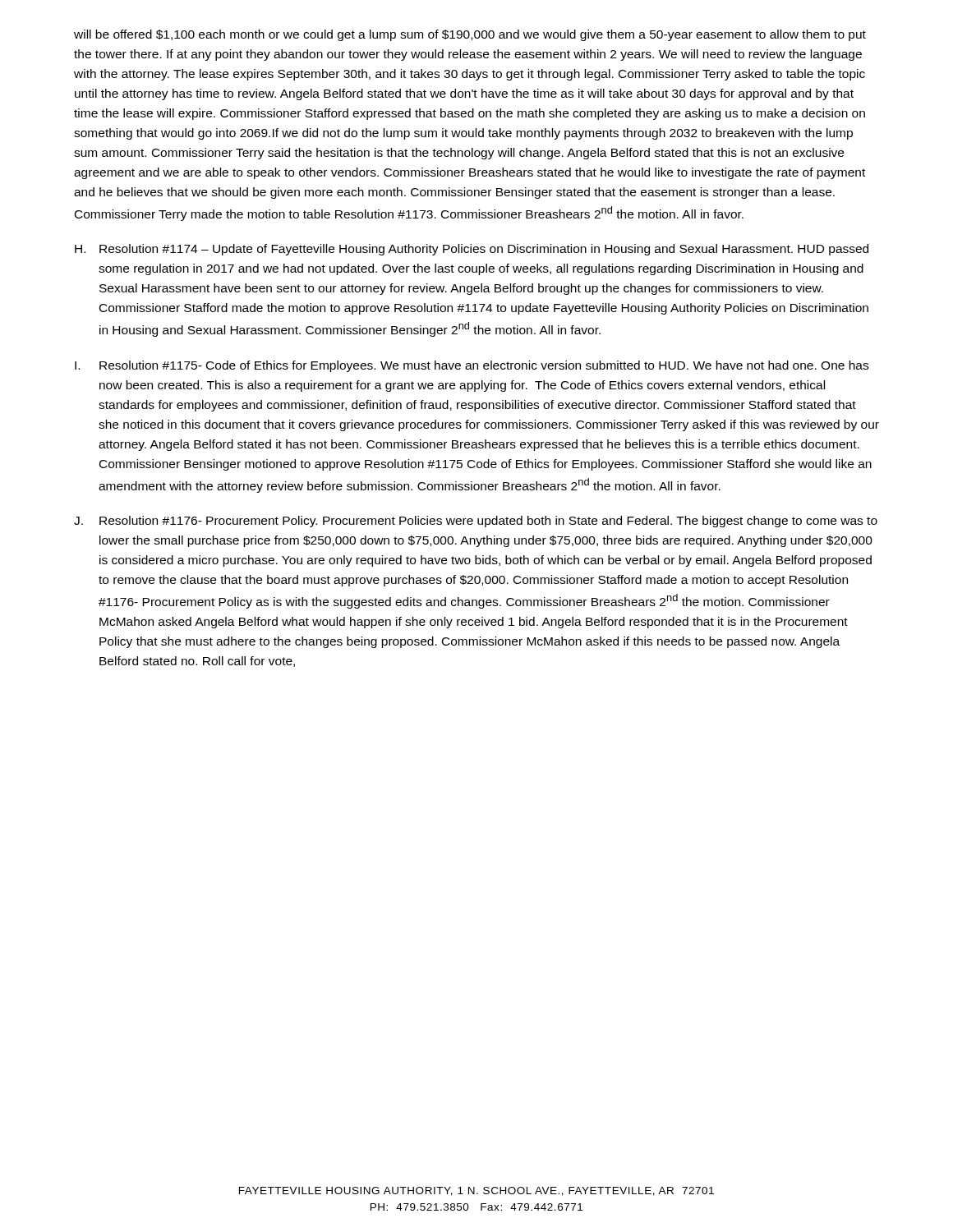This screenshot has width=953, height=1232.
Task: Click on the list item with the text "I. Resolution #1175- Code of Ethics for"
Action: [476, 426]
